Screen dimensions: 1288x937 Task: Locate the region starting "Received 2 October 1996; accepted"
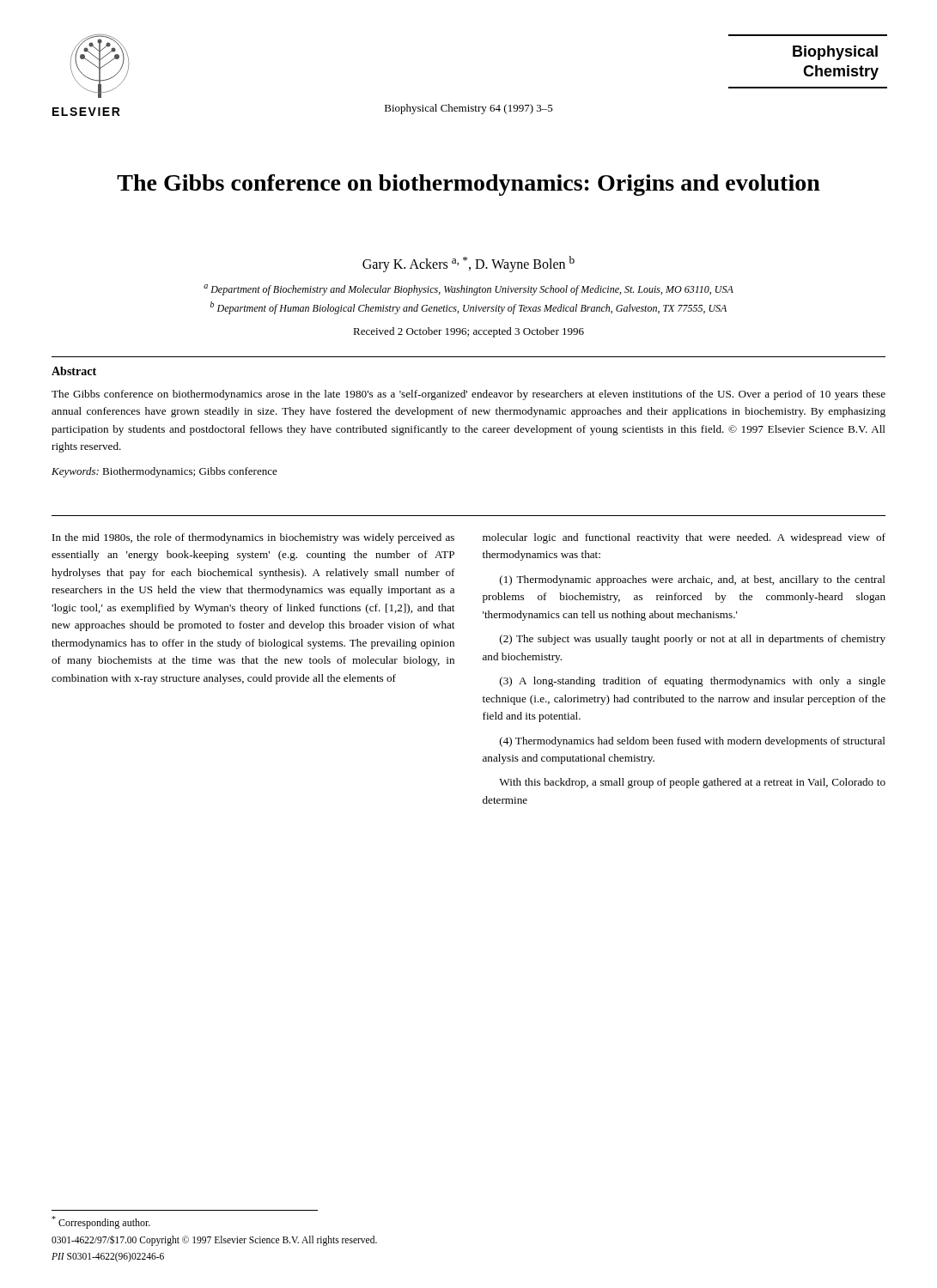pyautogui.click(x=468, y=331)
